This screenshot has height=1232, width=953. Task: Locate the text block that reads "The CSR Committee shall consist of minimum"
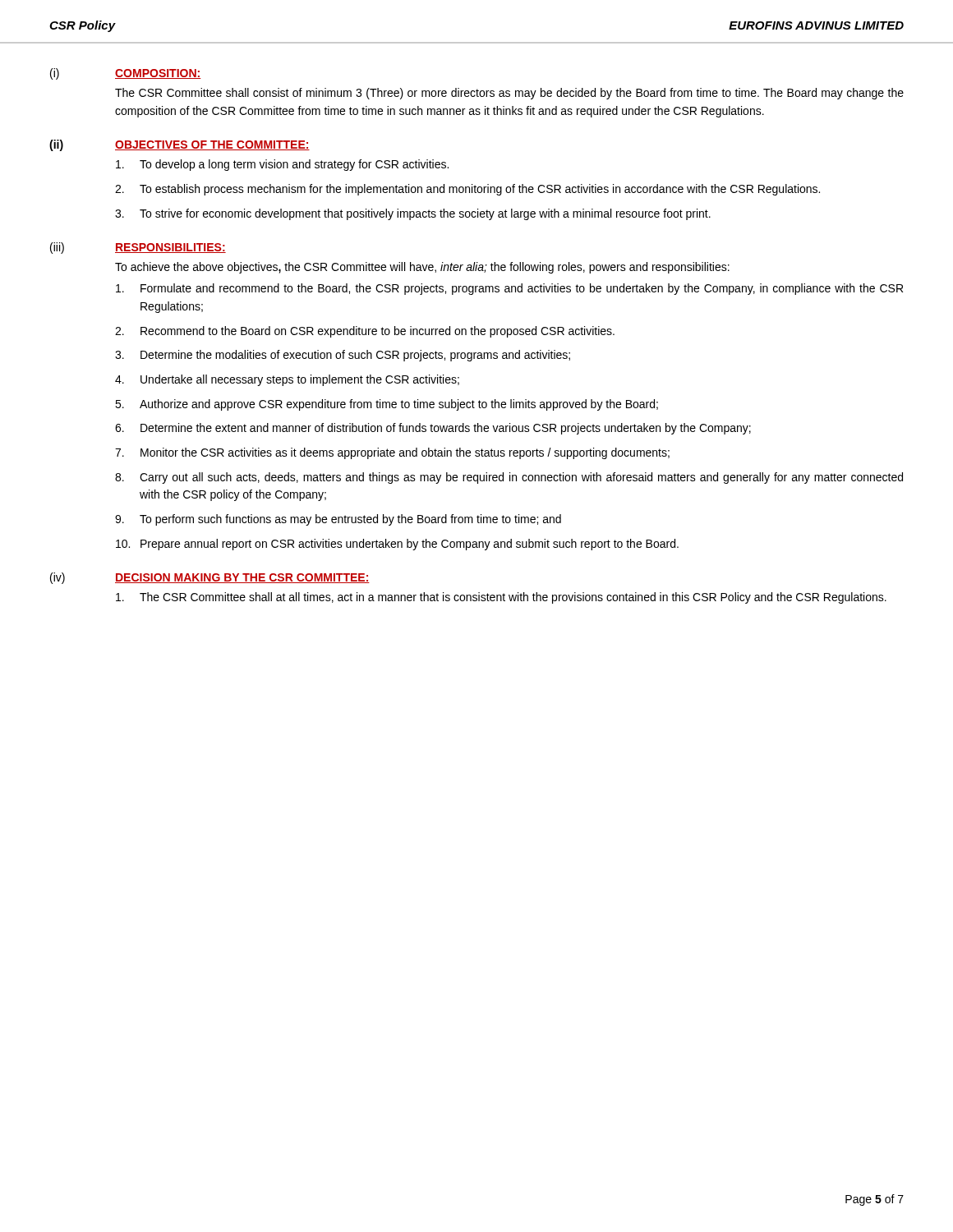coord(509,102)
